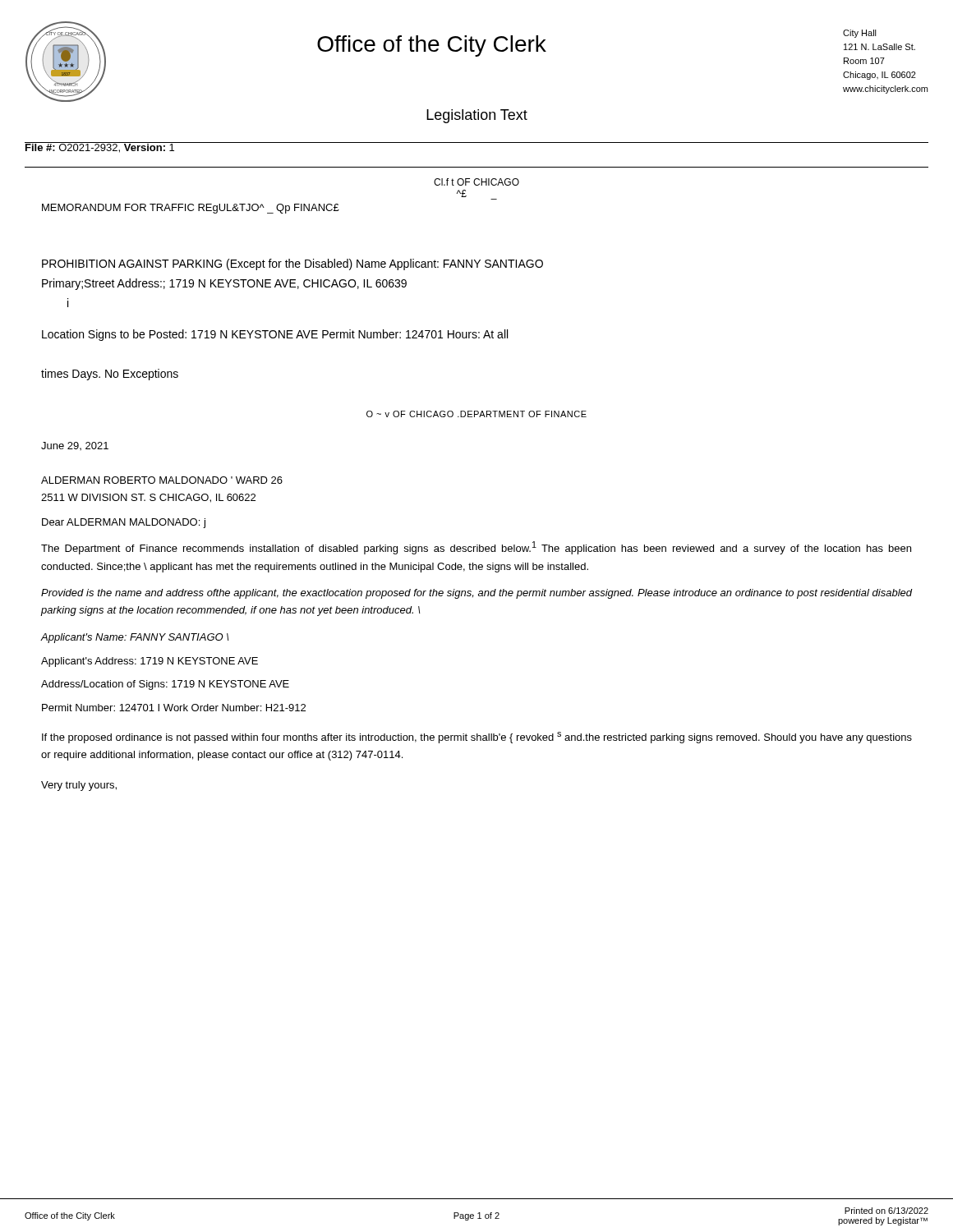
Task: Select the title
Action: coord(476,115)
